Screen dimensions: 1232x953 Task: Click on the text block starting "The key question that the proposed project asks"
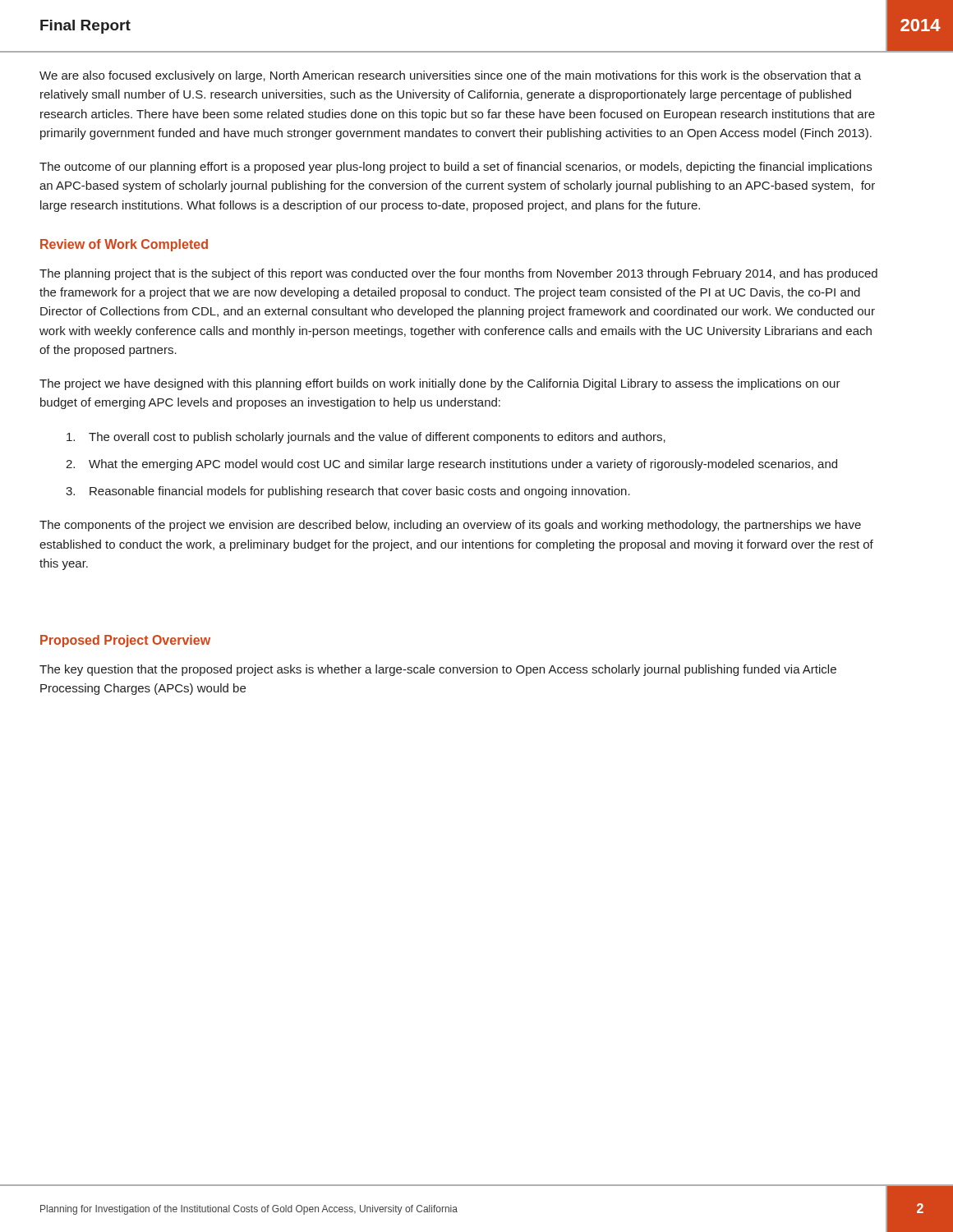438,679
